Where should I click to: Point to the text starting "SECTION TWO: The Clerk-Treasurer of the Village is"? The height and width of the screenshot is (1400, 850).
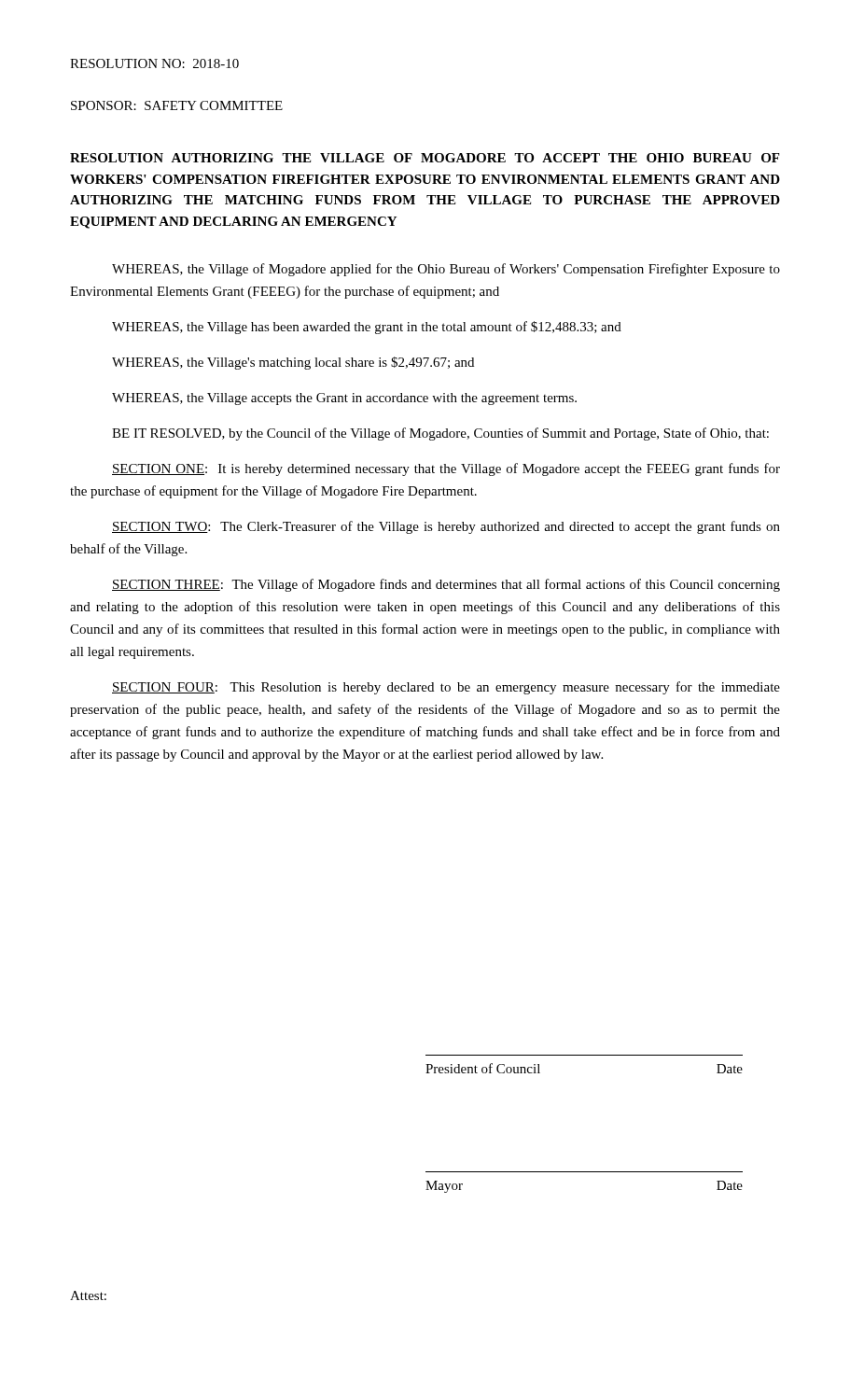coord(425,538)
